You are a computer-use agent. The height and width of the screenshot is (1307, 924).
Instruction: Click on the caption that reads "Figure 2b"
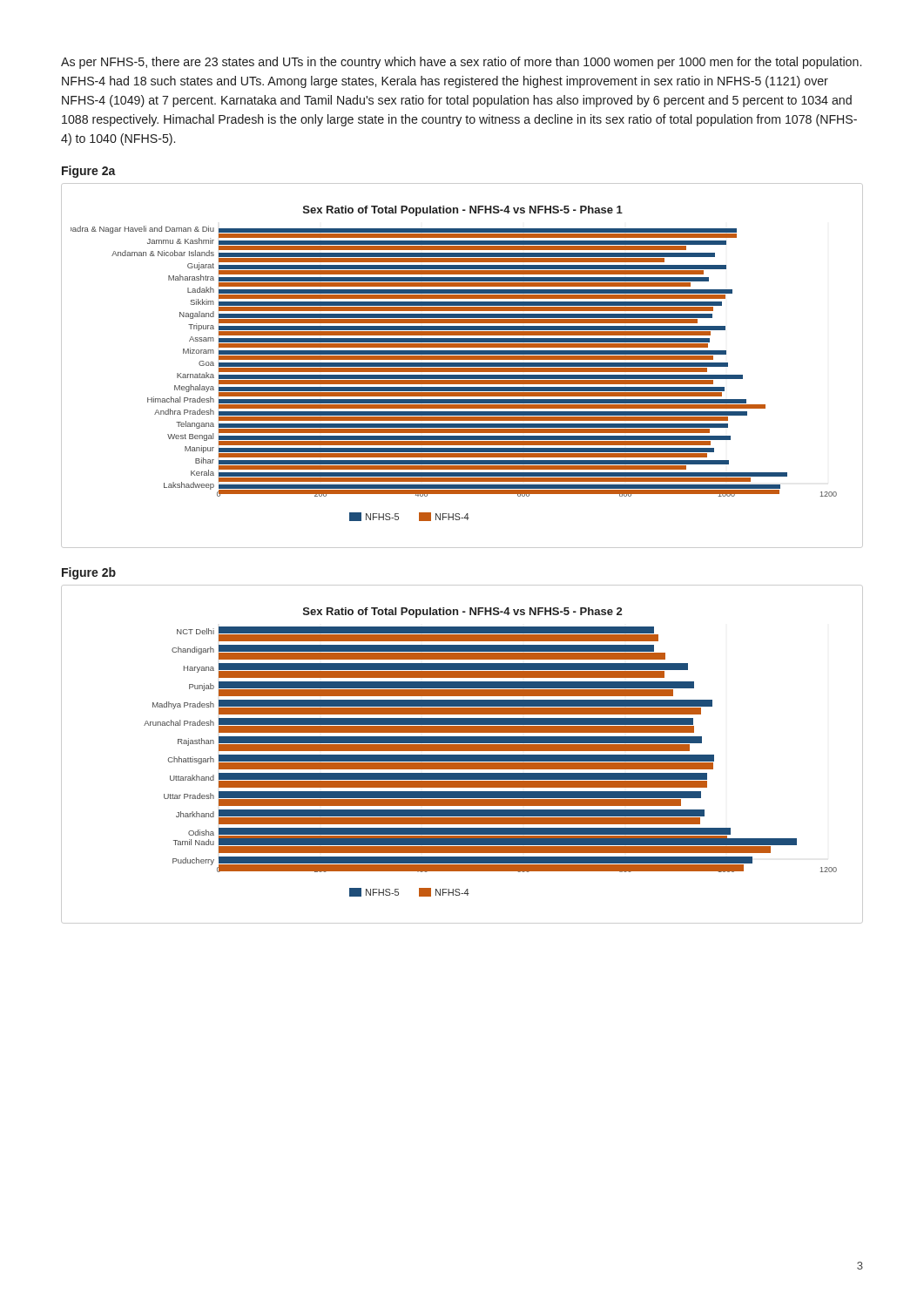tap(88, 572)
